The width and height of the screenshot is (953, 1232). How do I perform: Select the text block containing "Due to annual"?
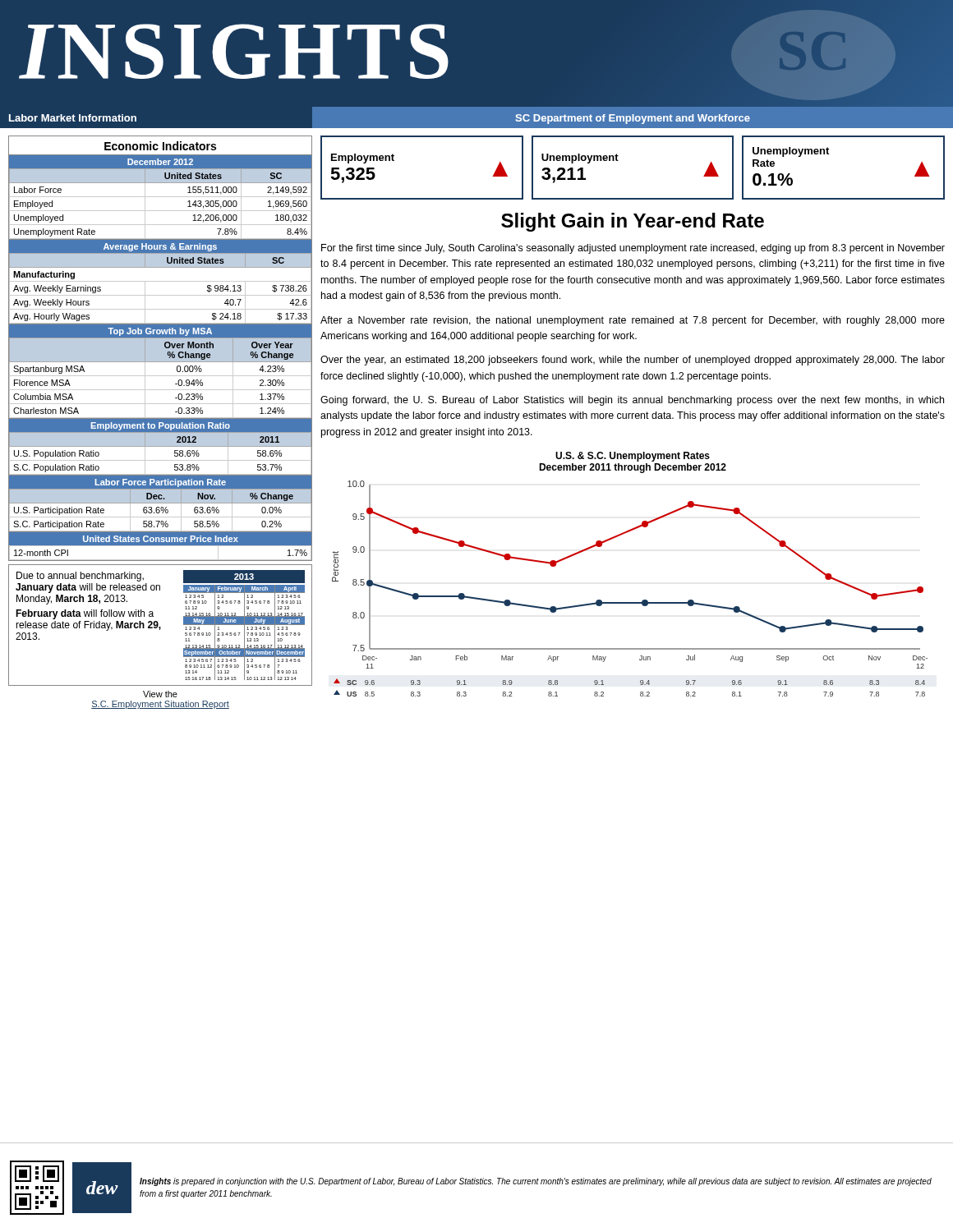click(x=160, y=628)
